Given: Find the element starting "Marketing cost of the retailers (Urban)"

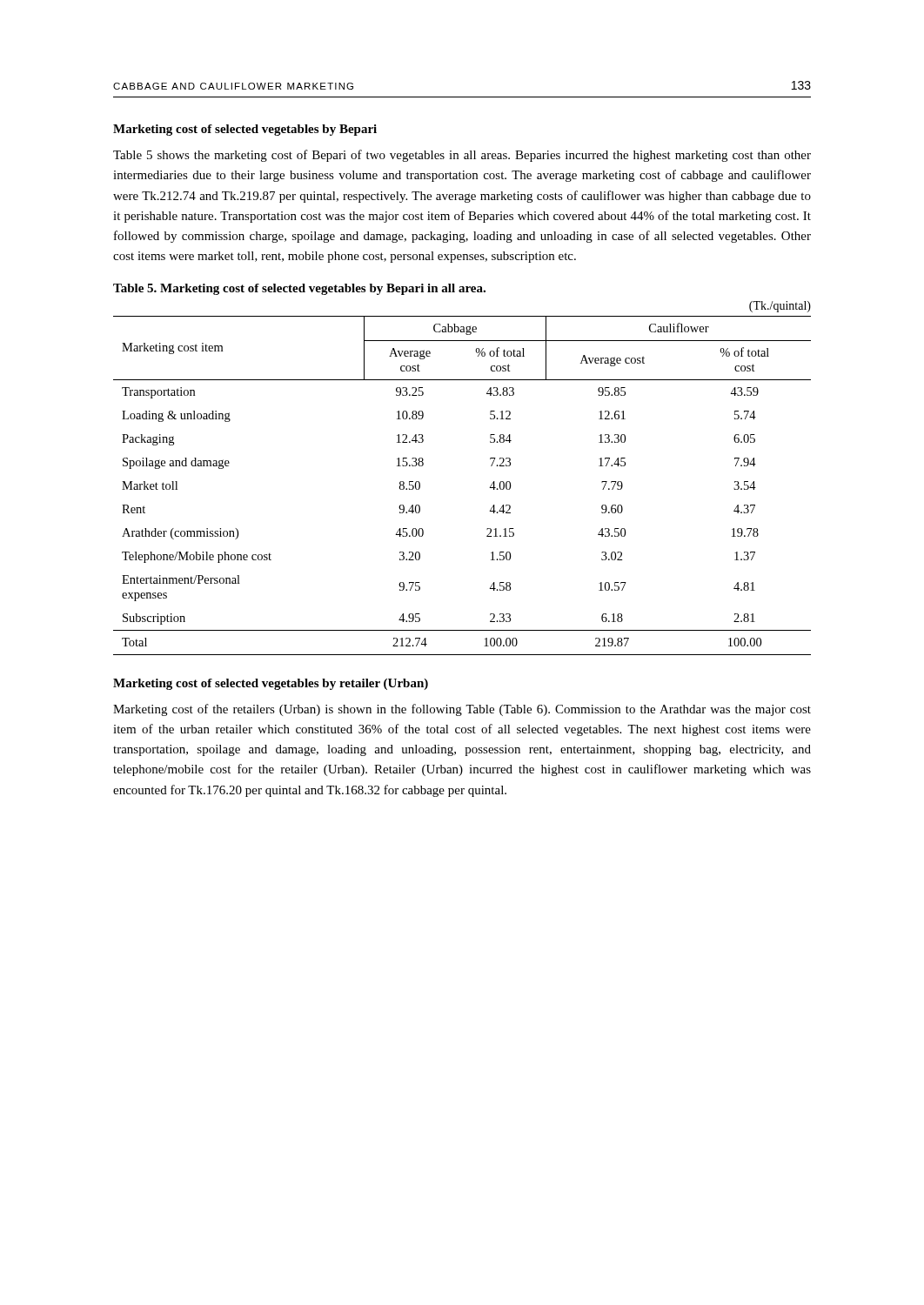Looking at the screenshot, I should (462, 749).
